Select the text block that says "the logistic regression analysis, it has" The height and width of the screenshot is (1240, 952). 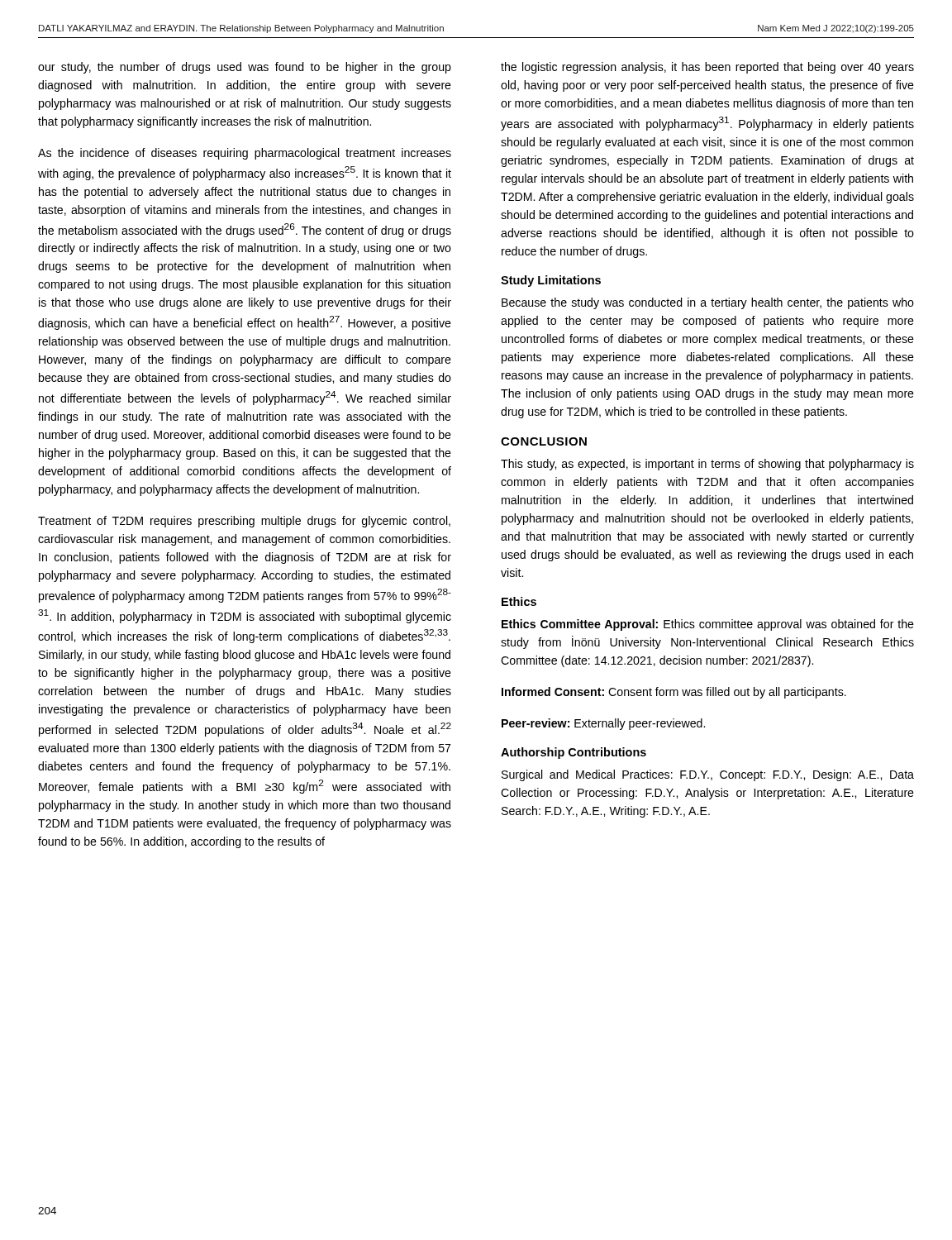coord(707,159)
